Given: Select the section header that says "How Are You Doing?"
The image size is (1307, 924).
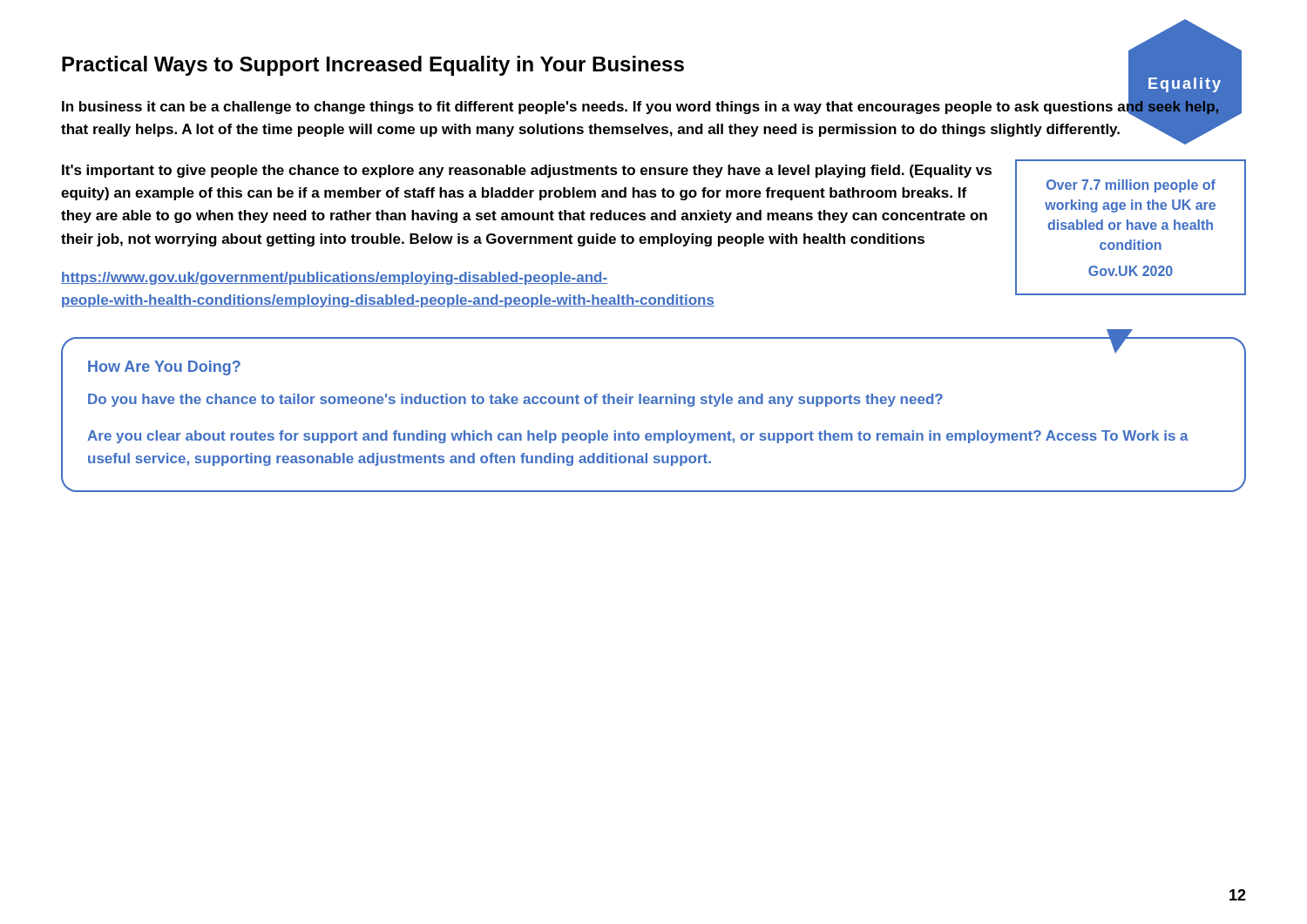Looking at the screenshot, I should [164, 366].
